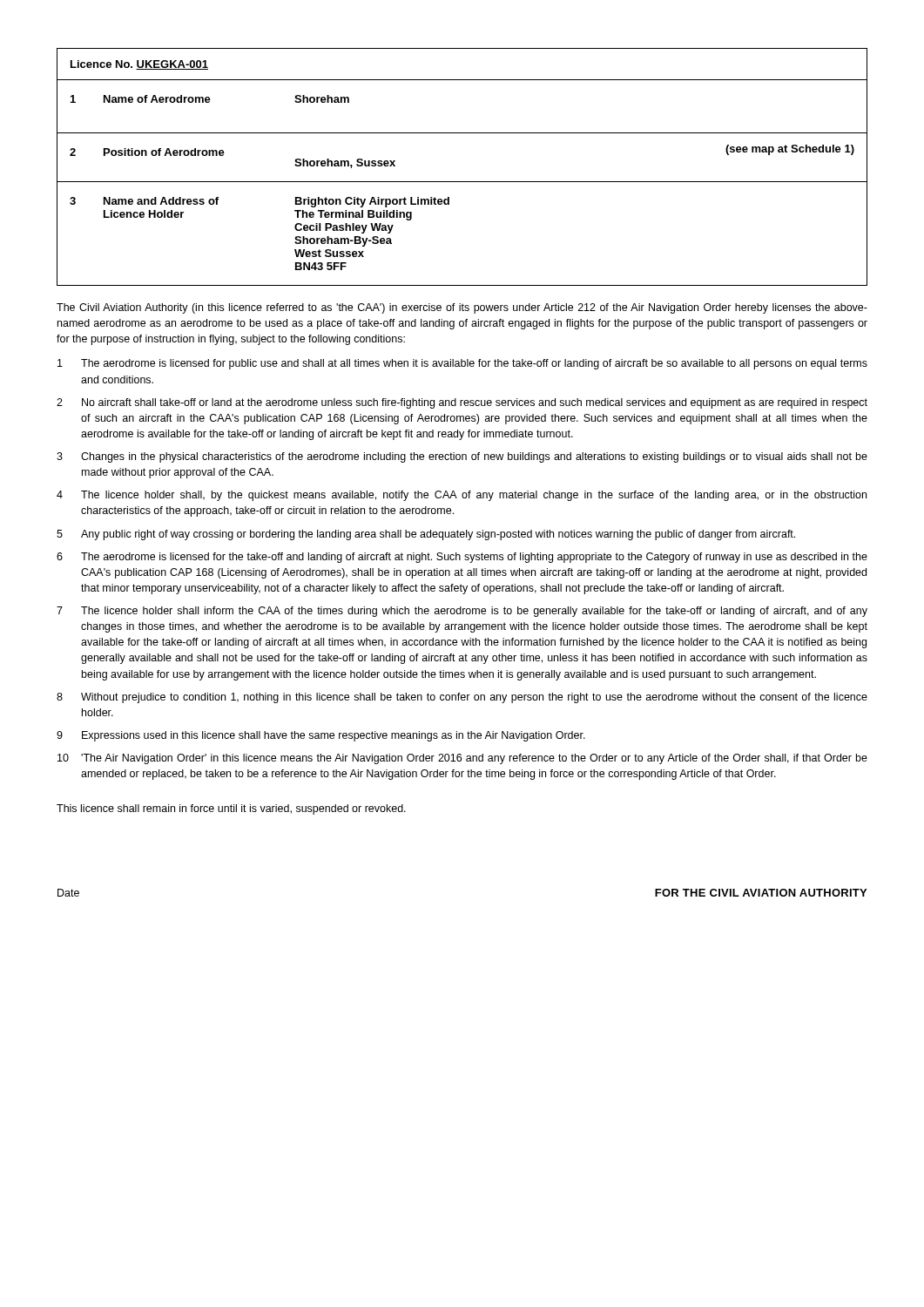Find the block on this page that starts "1 The aerodrome is licensed for public use"
The image size is (924, 1307).
(x=462, y=372)
